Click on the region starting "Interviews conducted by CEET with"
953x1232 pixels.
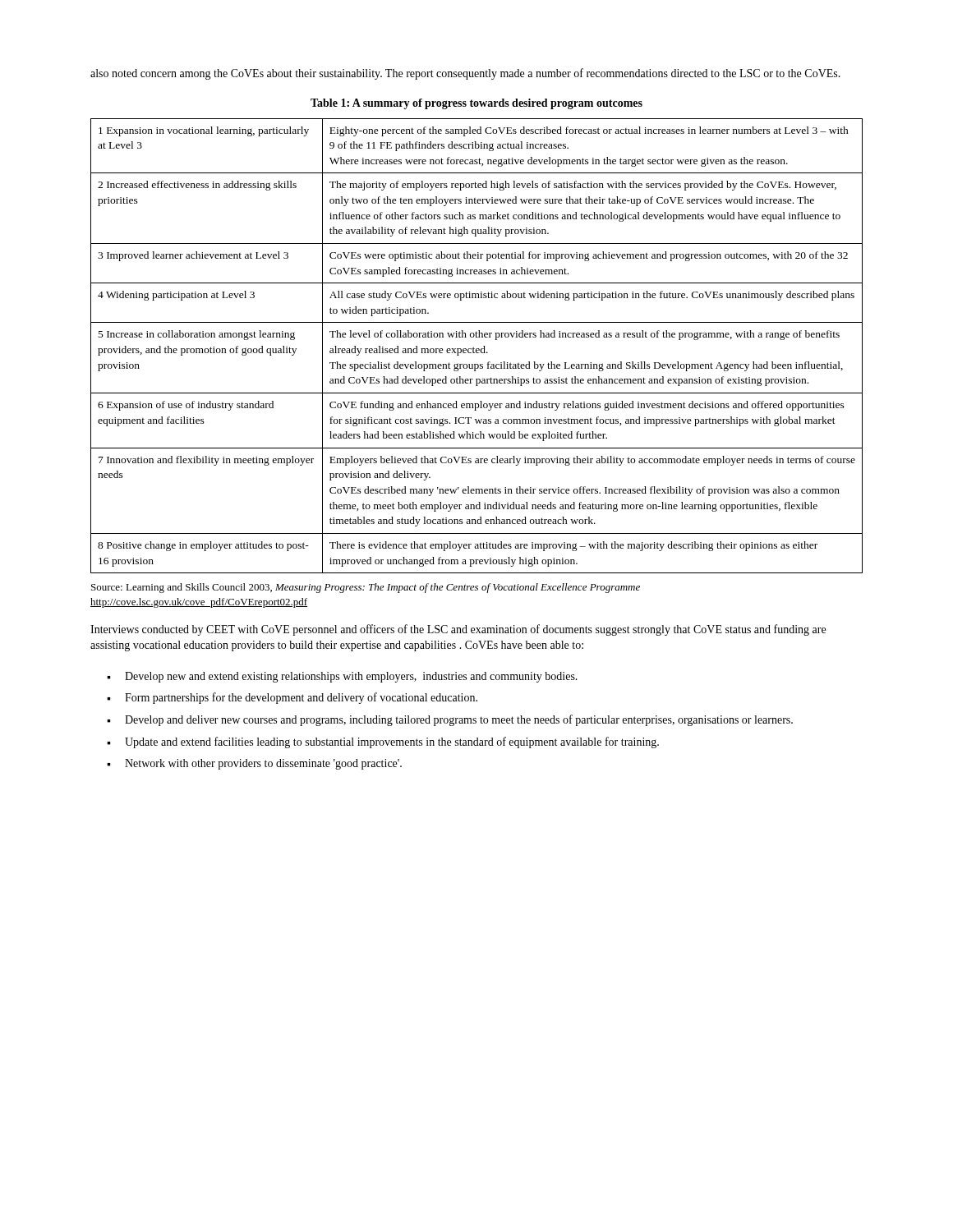[458, 637]
